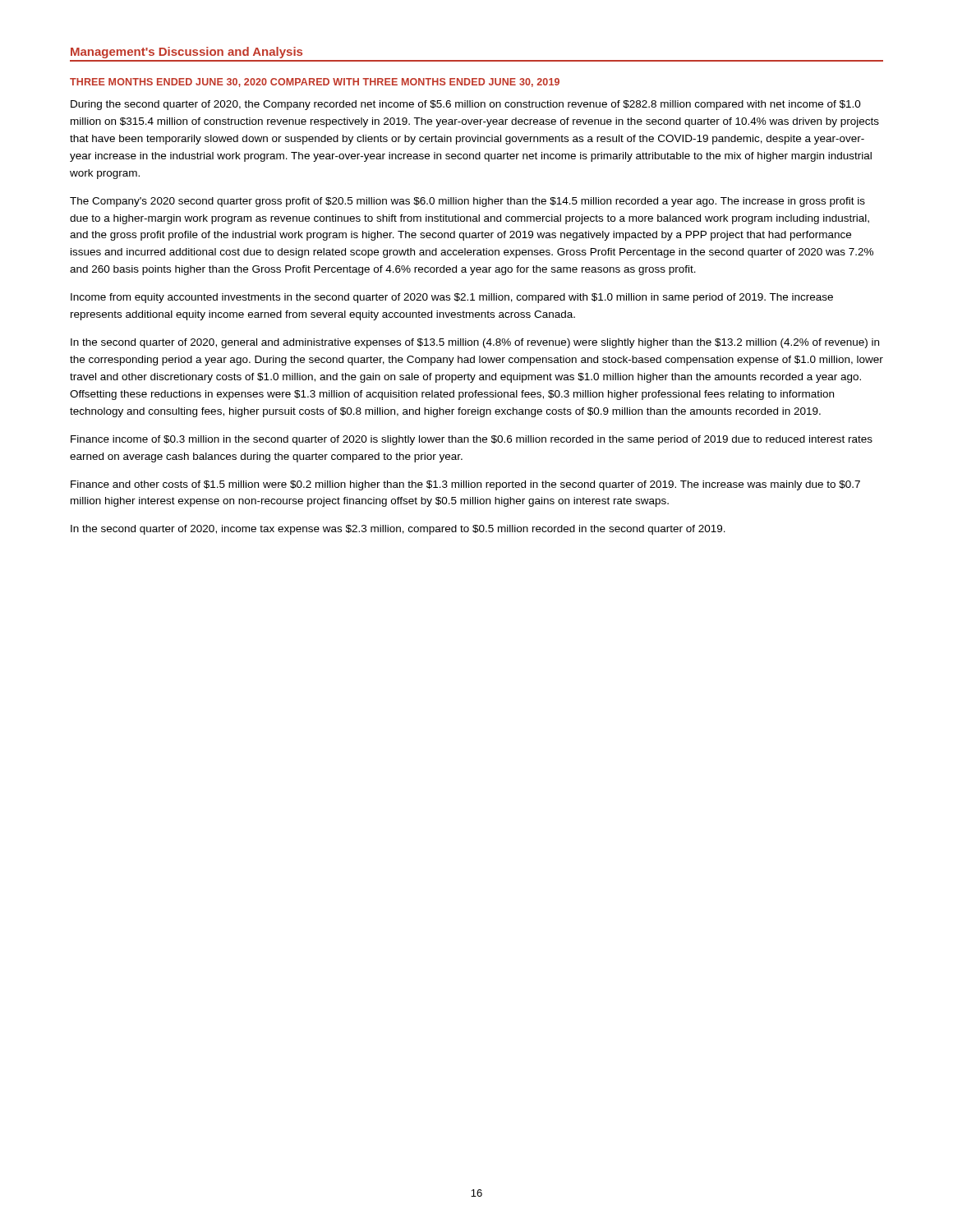The width and height of the screenshot is (953, 1232).
Task: Select the block starting "Finance and other costs of $1.5 million"
Action: 465,492
